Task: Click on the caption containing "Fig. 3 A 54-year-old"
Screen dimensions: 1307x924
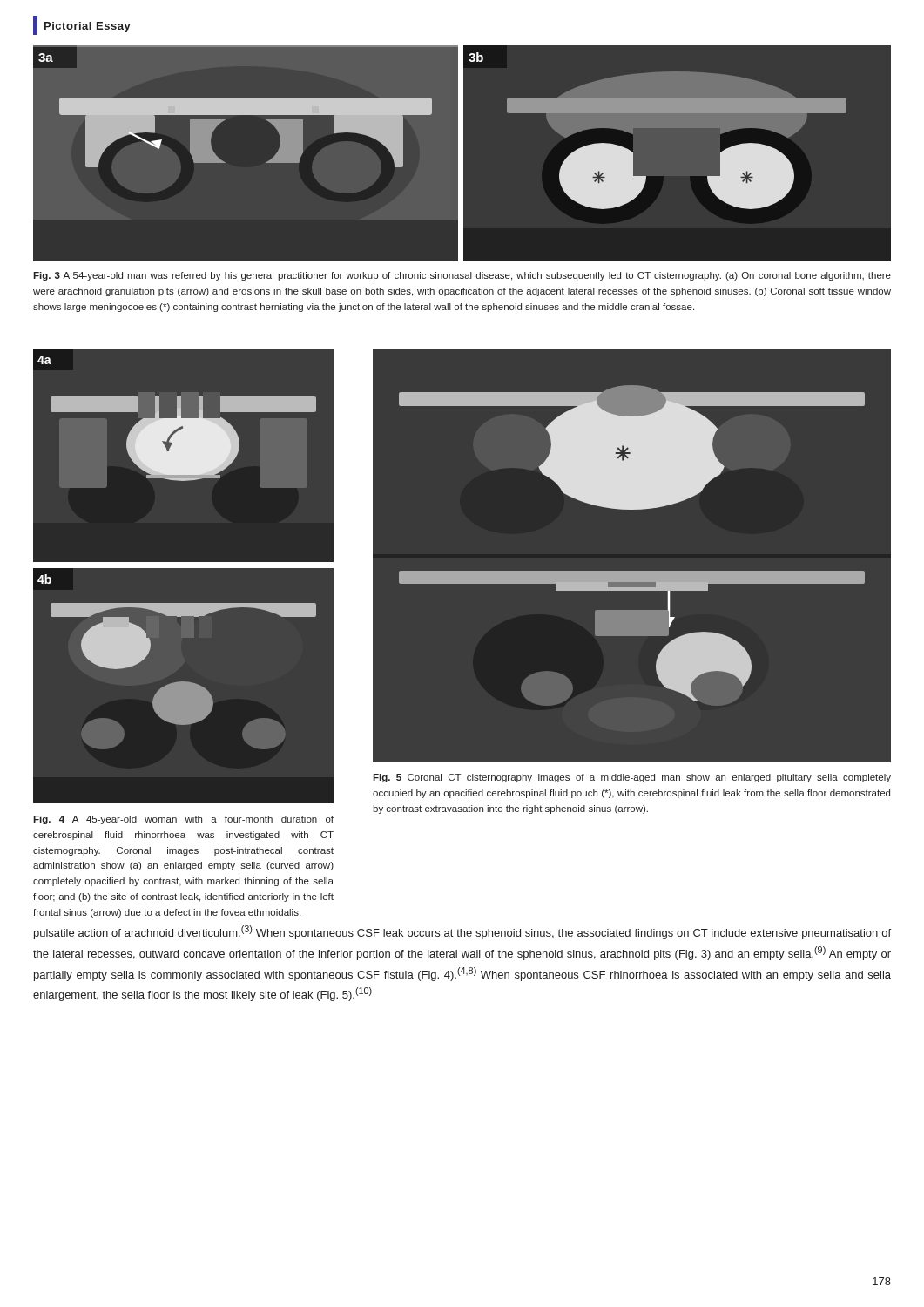Action: [462, 291]
